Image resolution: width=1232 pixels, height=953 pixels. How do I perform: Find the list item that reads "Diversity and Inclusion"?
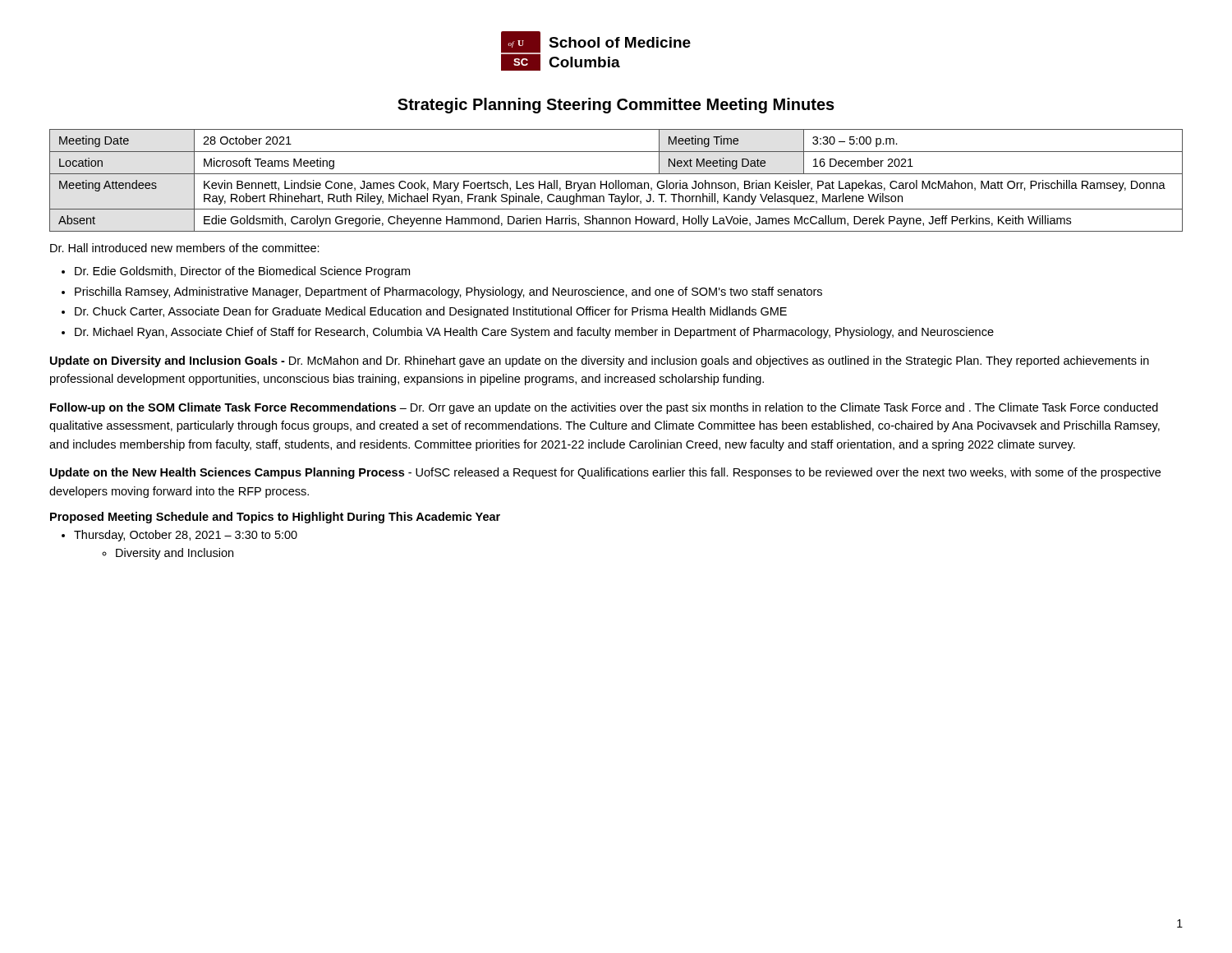[175, 553]
